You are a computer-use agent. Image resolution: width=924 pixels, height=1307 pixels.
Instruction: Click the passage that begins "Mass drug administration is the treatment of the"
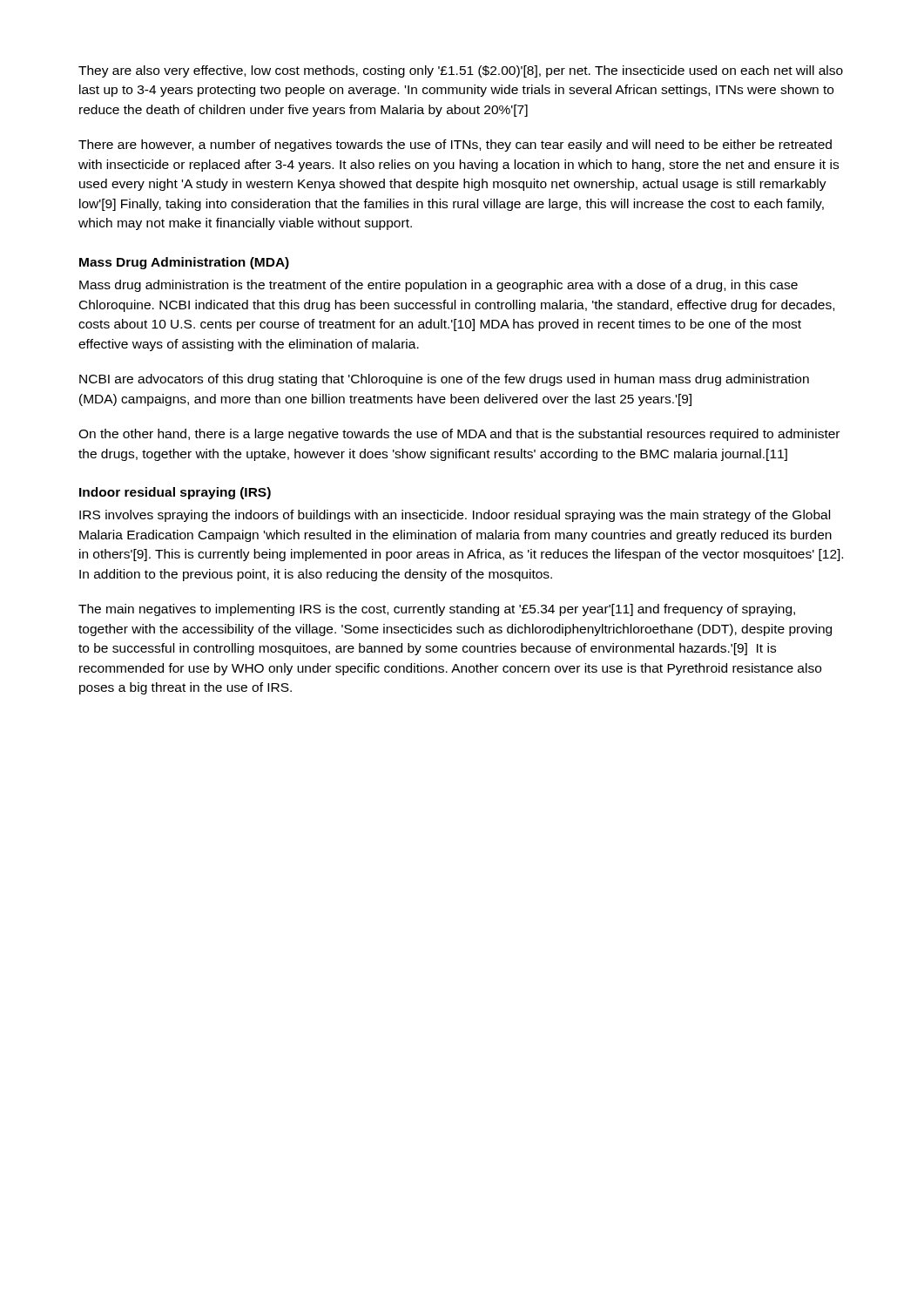click(457, 314)
